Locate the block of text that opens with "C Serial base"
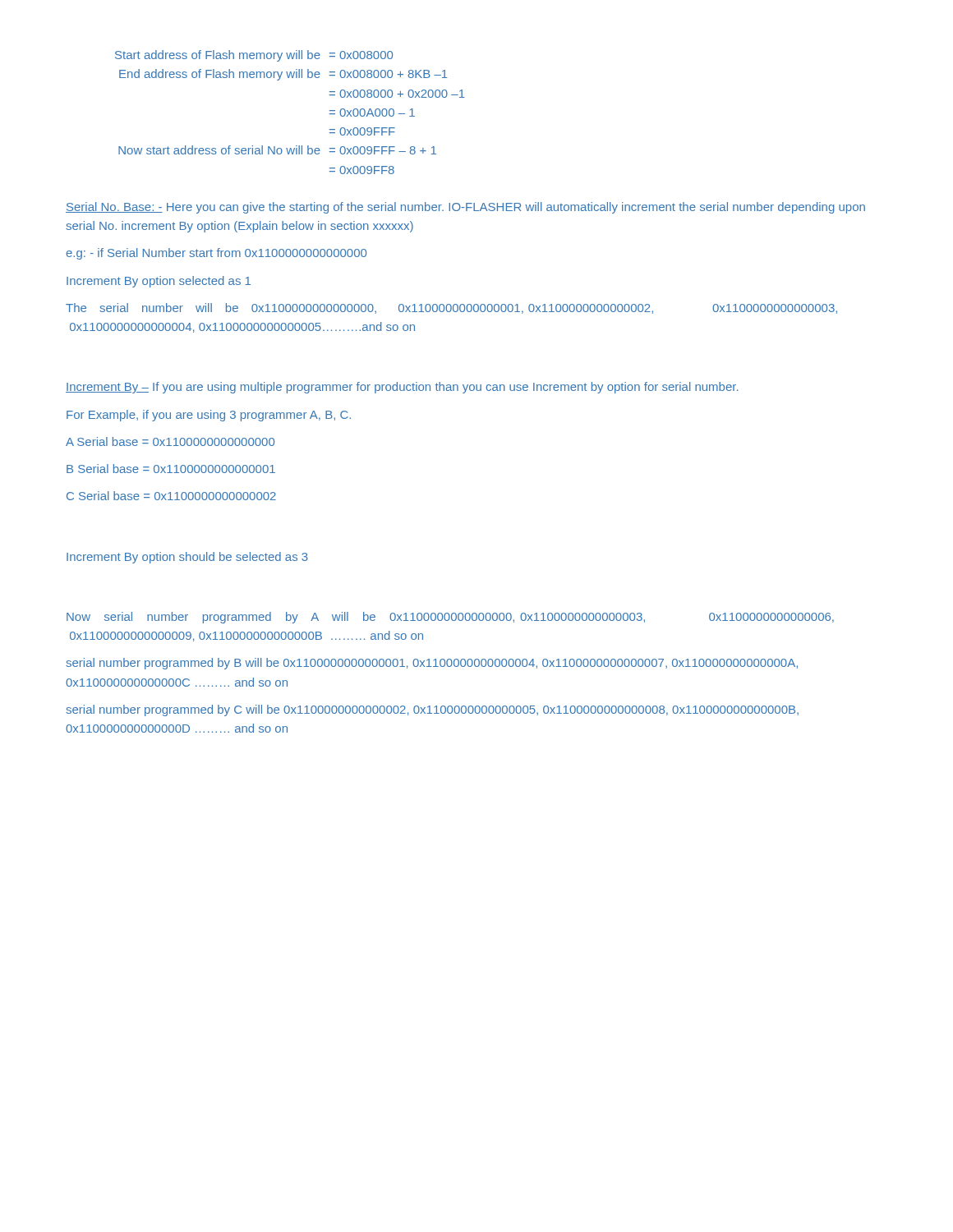Screen dimensions: 1232x953 pyautogui.click(x=171, y=496)
